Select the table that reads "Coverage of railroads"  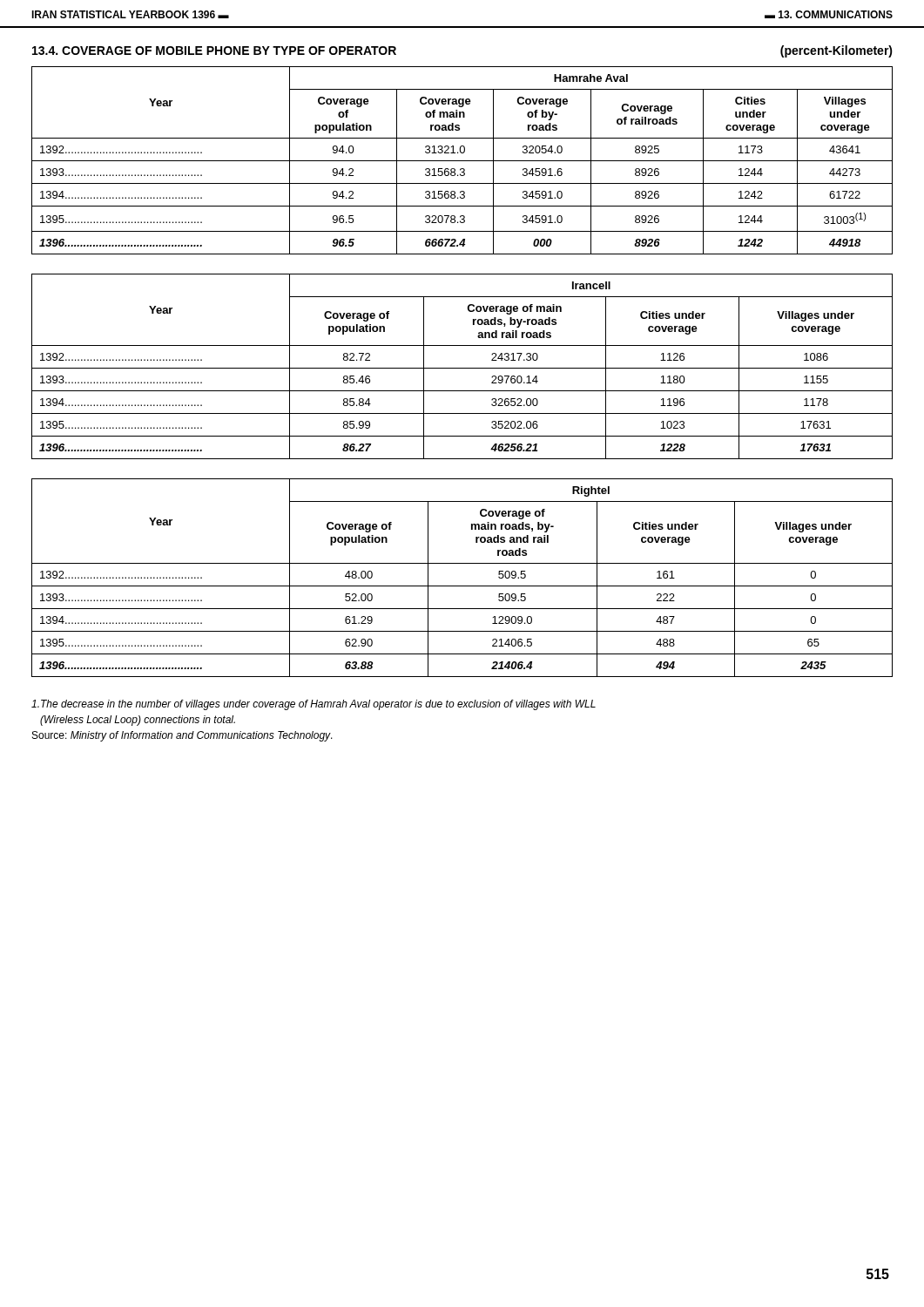tap(462, 160)
